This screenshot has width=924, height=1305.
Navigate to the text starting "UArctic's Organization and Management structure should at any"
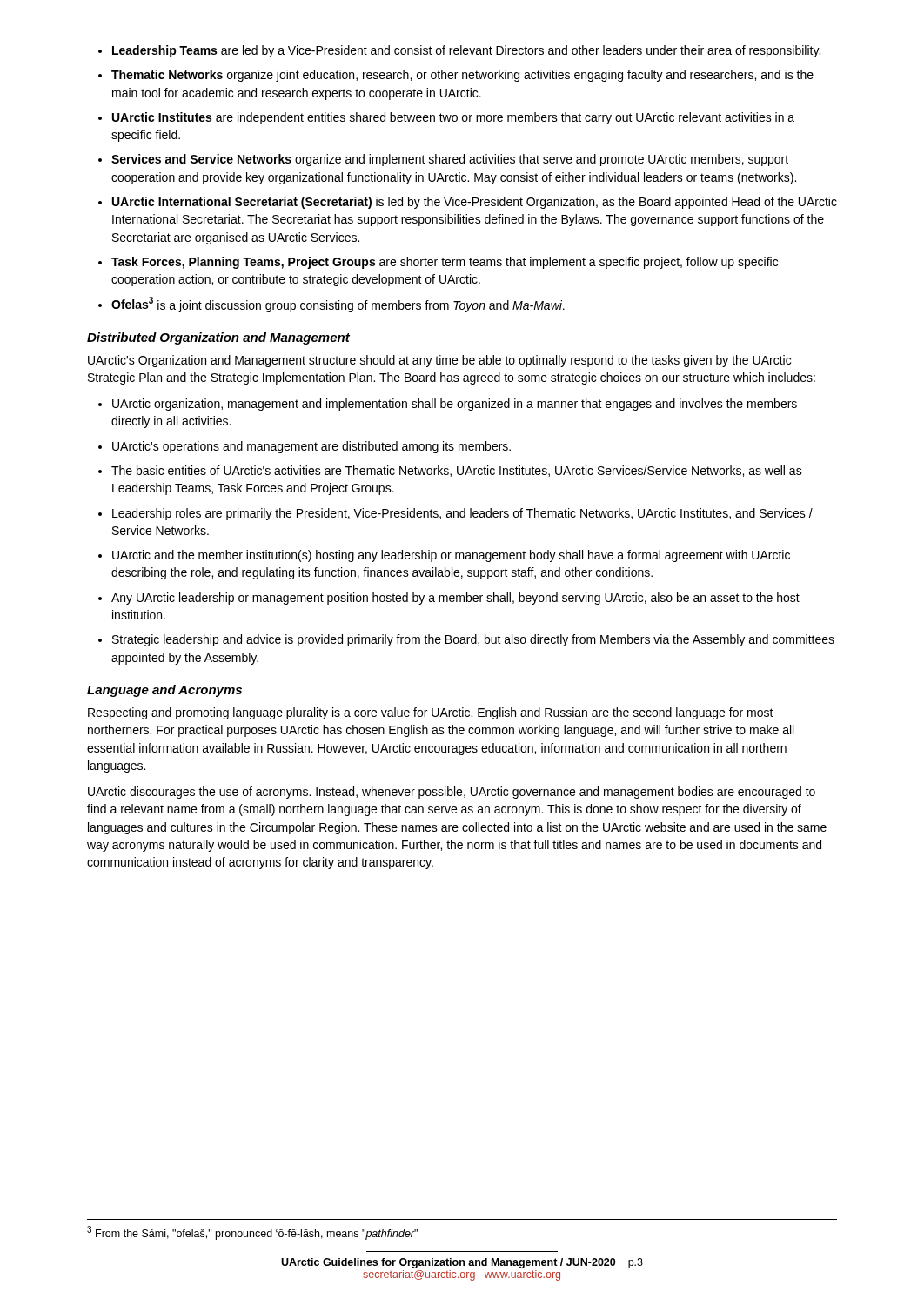pos(452,369)
